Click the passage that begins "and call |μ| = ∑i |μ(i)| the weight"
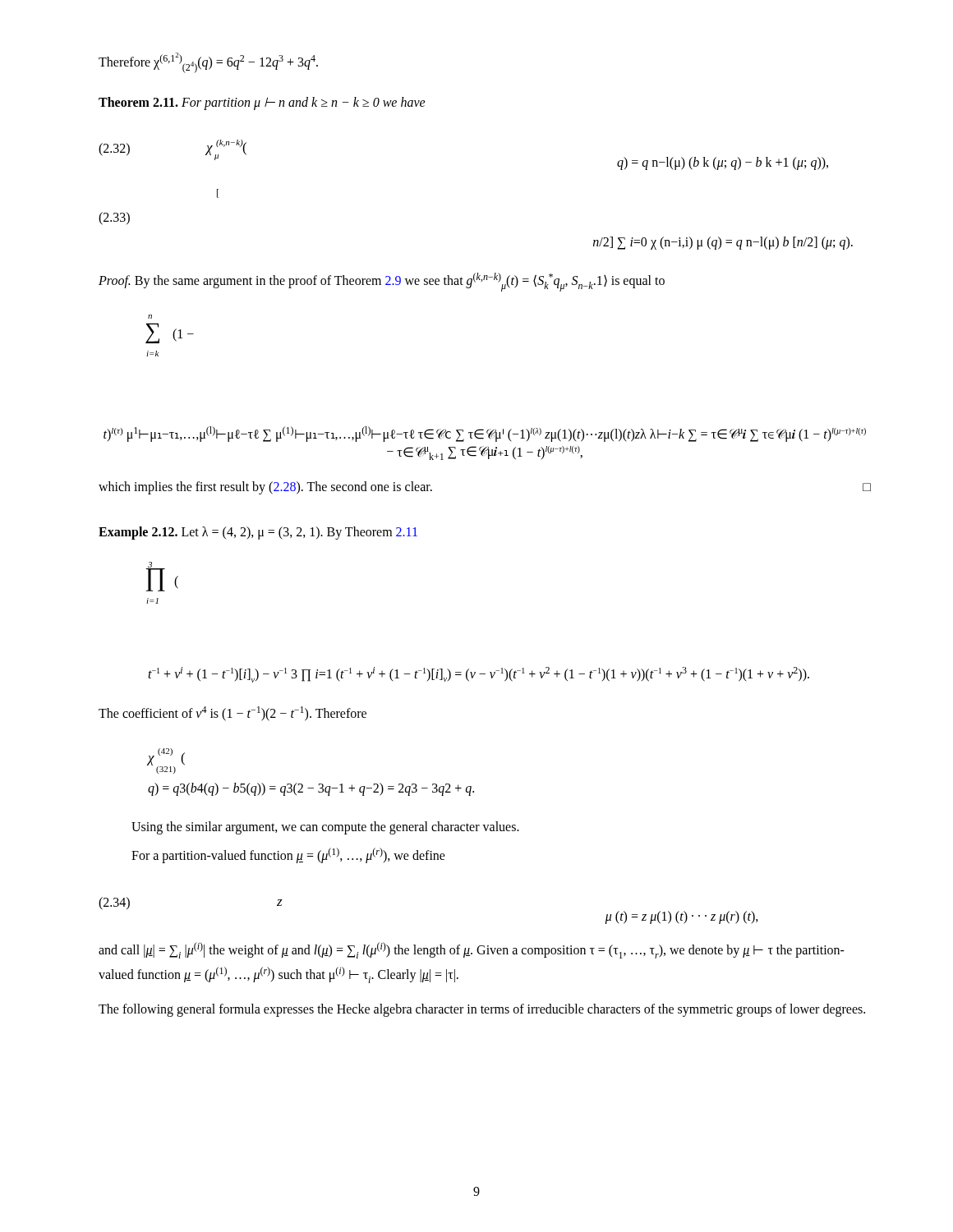This screenshot has height=1232, width=953. pos(471,963)
